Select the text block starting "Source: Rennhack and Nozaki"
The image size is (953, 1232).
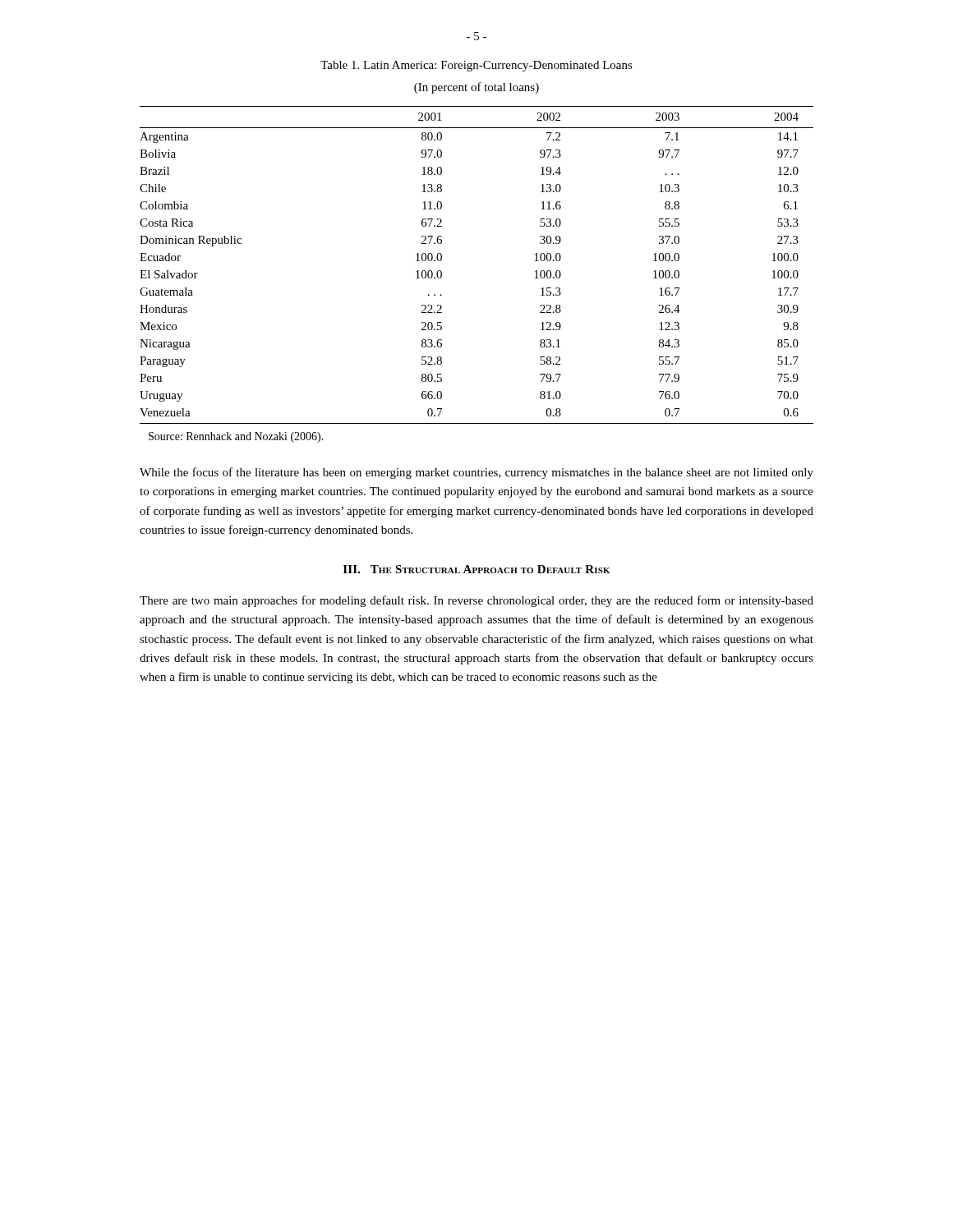pos(236,436)
